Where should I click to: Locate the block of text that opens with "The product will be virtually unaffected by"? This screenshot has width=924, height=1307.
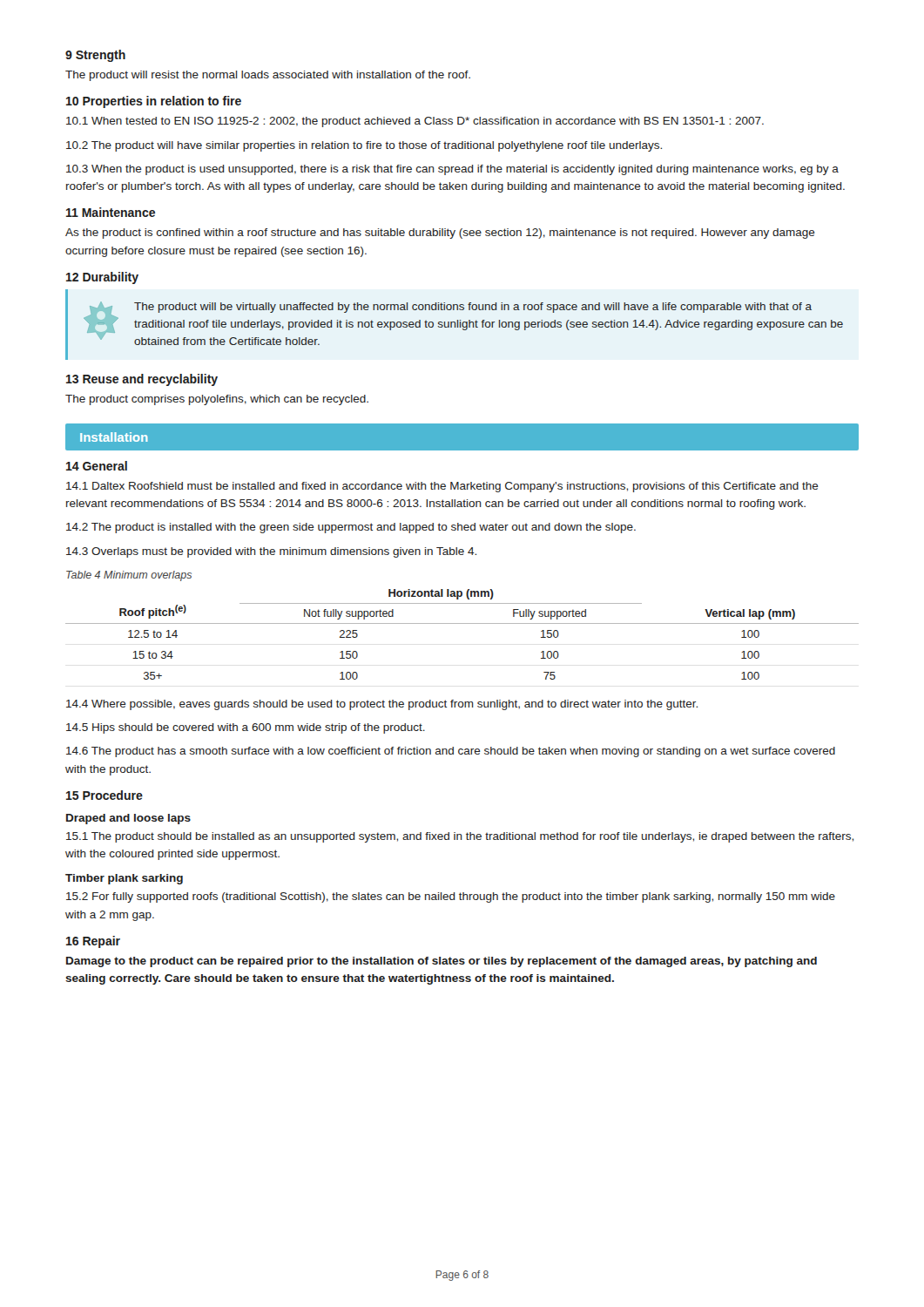(x=462, y=324)
